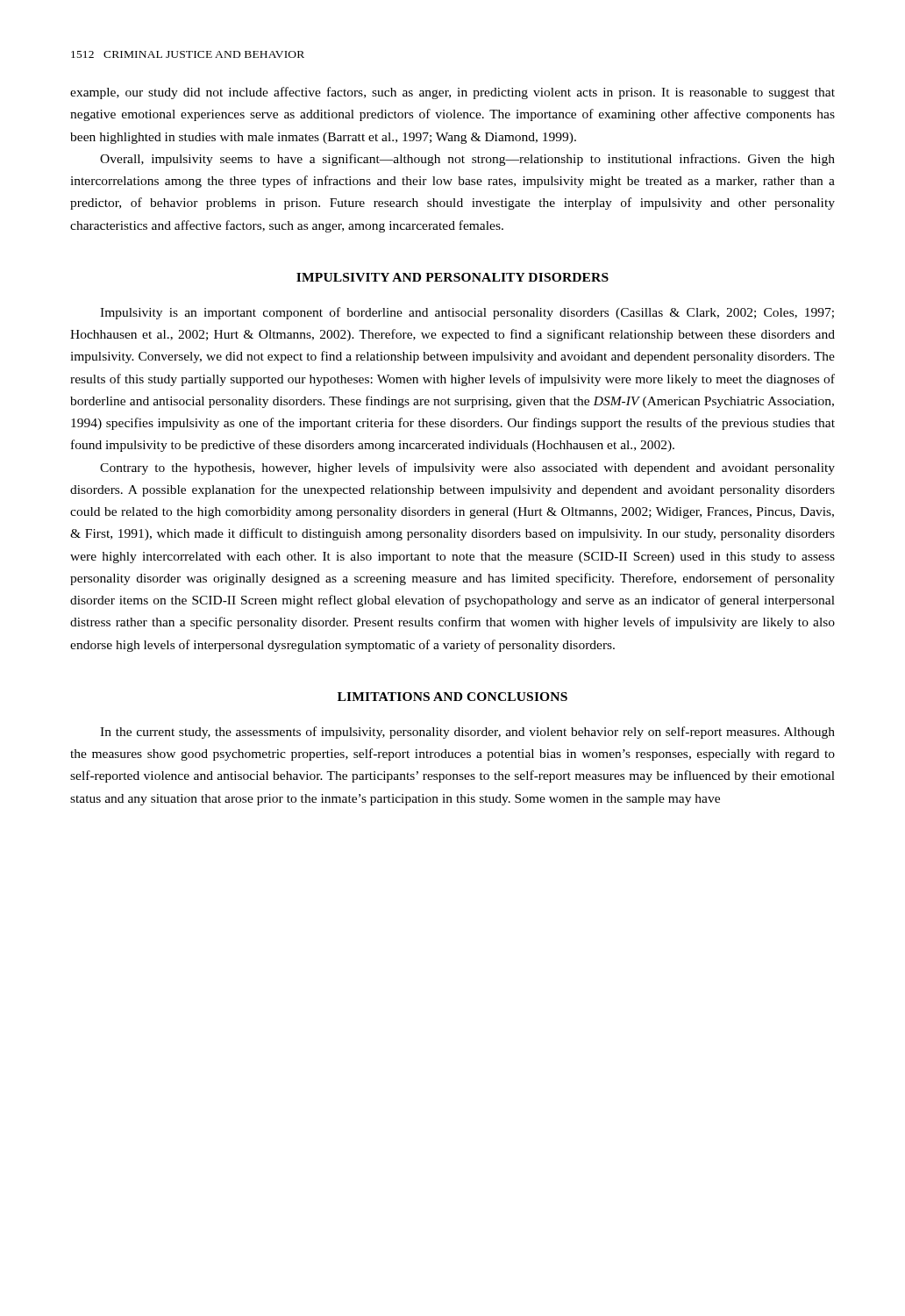This screenshot has width=905, height=1316.
Task: Click the passage that begins "In the current"
Action: coord(452,765)
